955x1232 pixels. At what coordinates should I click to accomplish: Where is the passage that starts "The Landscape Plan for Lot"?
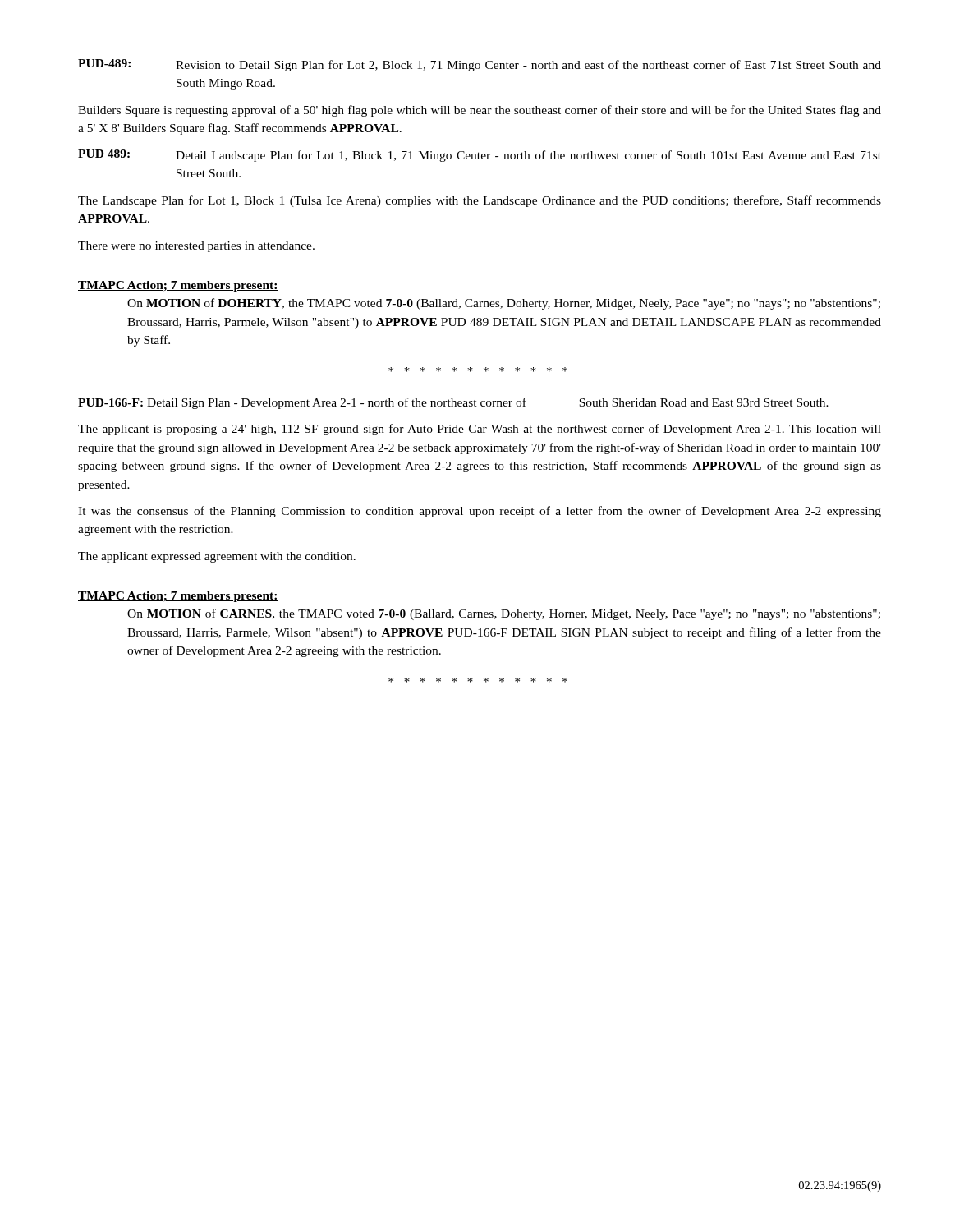480,209
